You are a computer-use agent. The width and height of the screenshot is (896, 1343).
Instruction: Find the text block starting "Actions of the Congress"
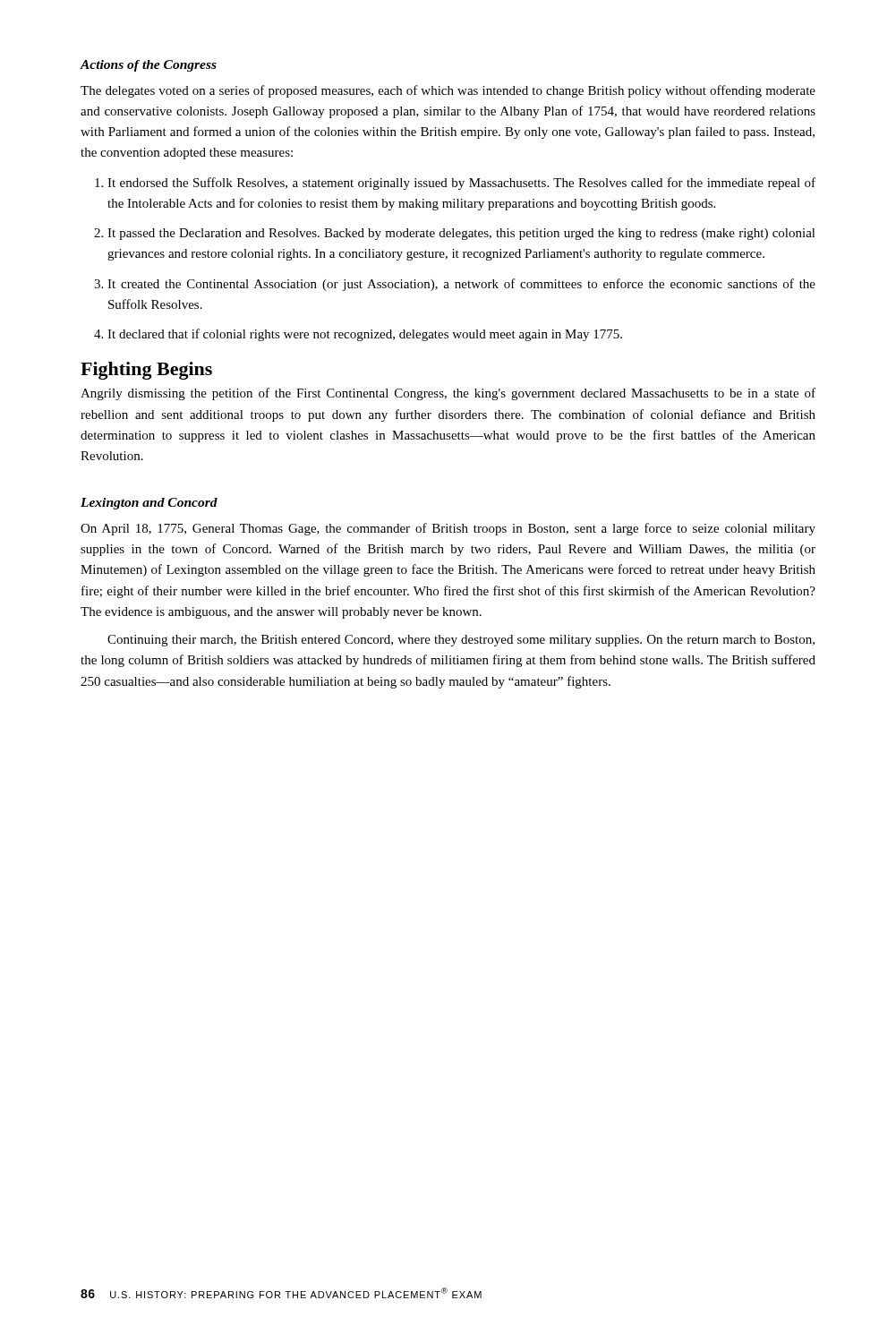(149, 64)
